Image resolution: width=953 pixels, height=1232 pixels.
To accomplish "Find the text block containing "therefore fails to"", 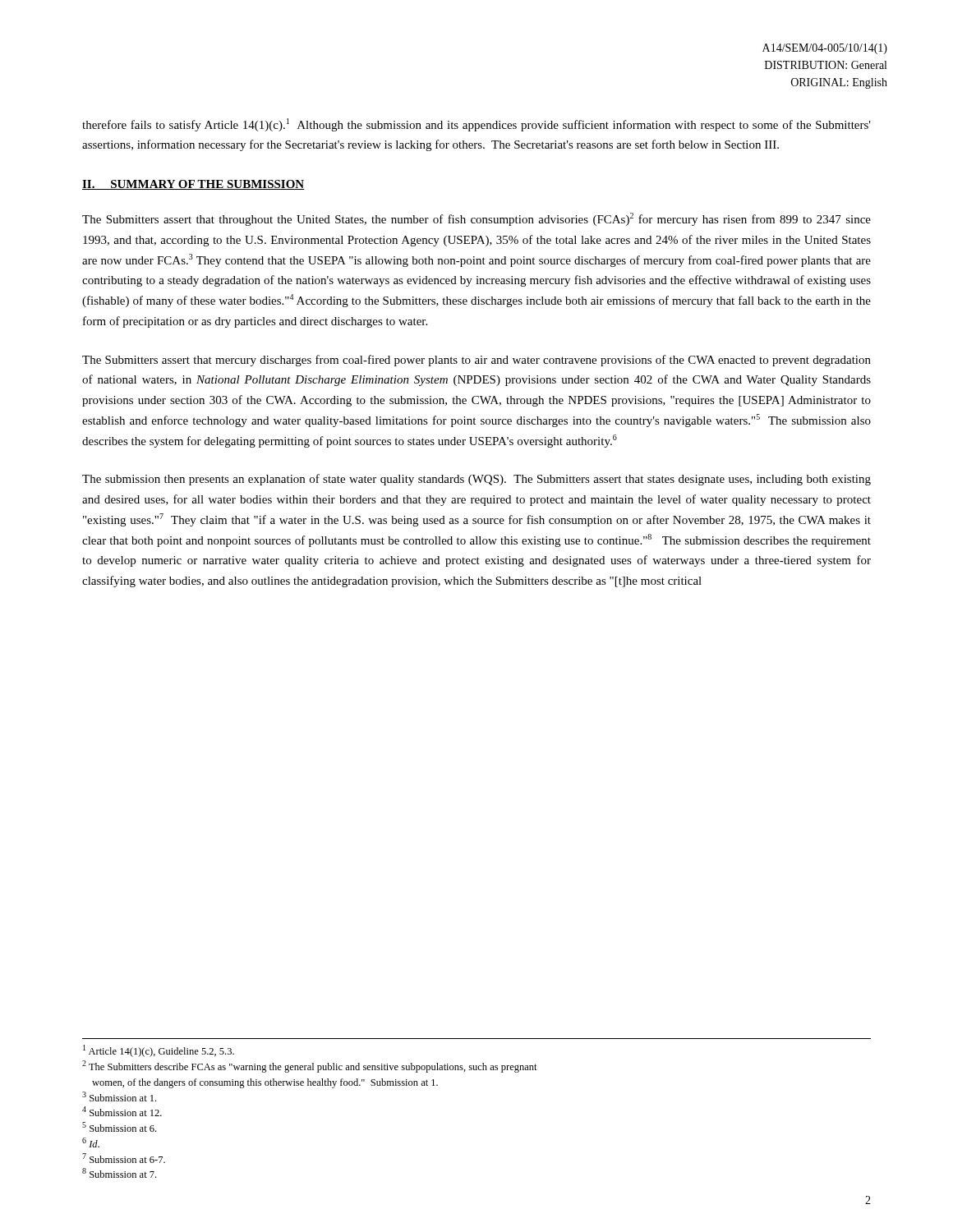I will (x=476, y=134).
